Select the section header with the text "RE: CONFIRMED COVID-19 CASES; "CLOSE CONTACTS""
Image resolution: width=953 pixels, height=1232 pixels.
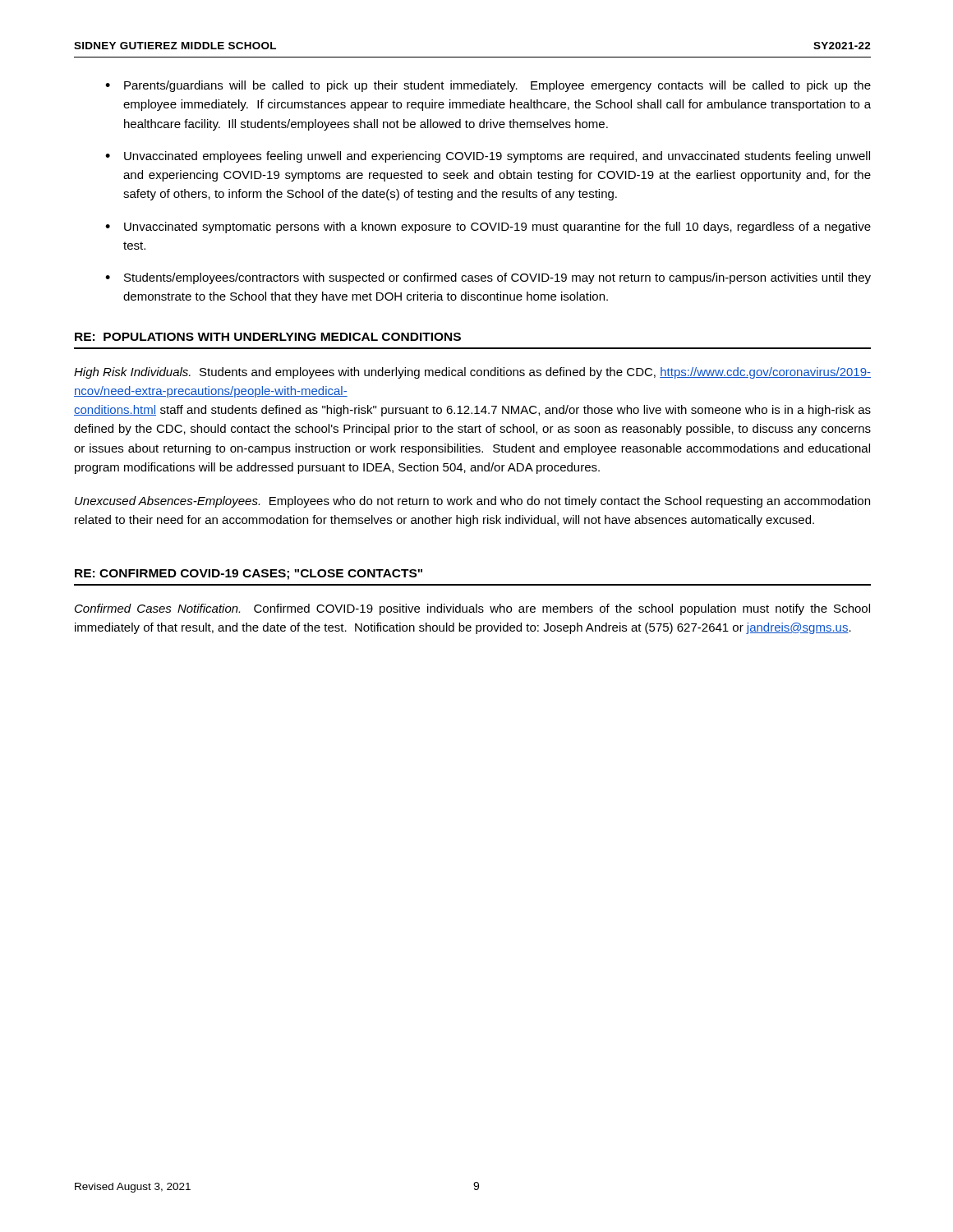(x=249, y=572)
